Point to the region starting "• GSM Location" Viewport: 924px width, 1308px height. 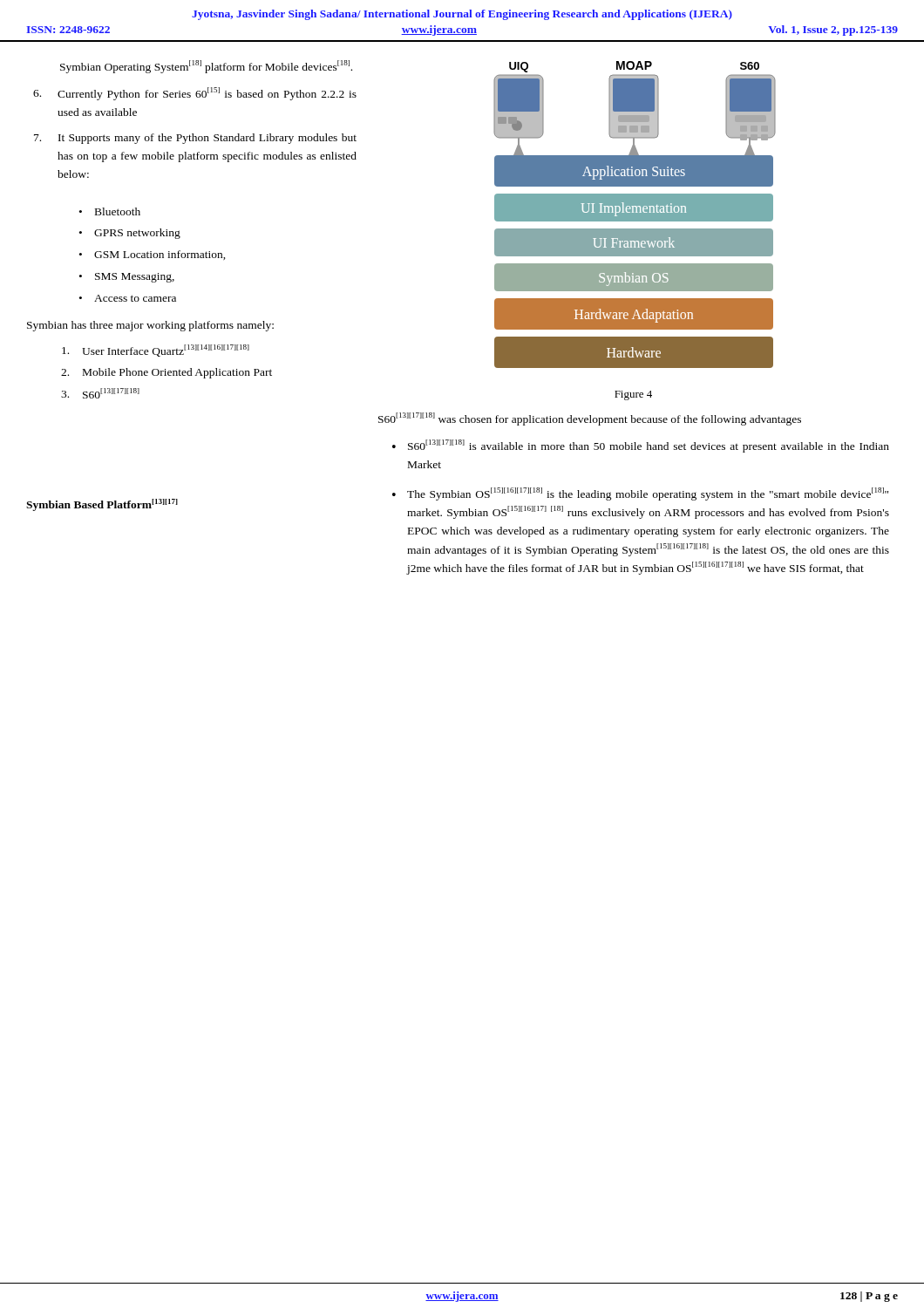[x=152, y=255]
